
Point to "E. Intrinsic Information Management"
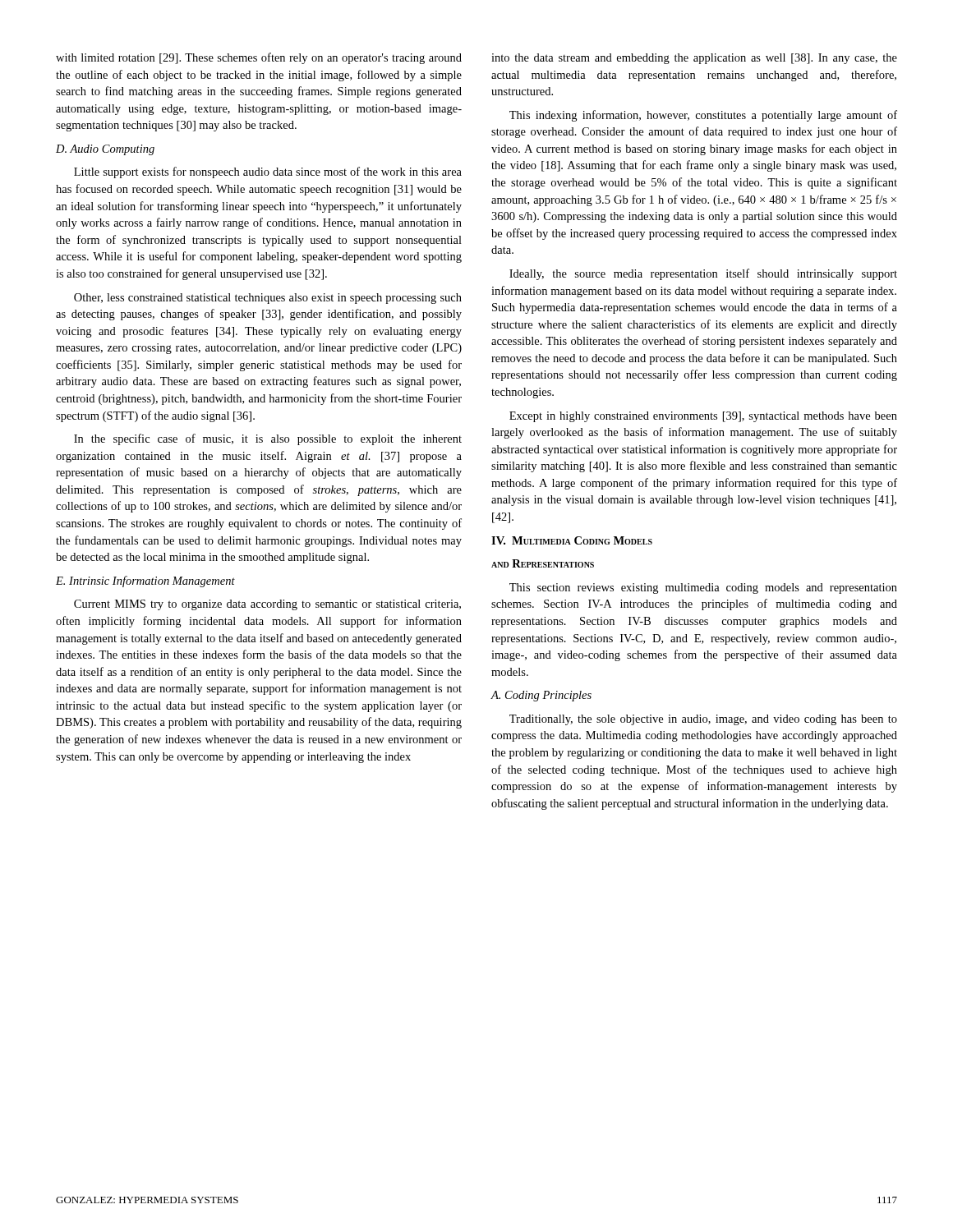click(x=145, y=582)
